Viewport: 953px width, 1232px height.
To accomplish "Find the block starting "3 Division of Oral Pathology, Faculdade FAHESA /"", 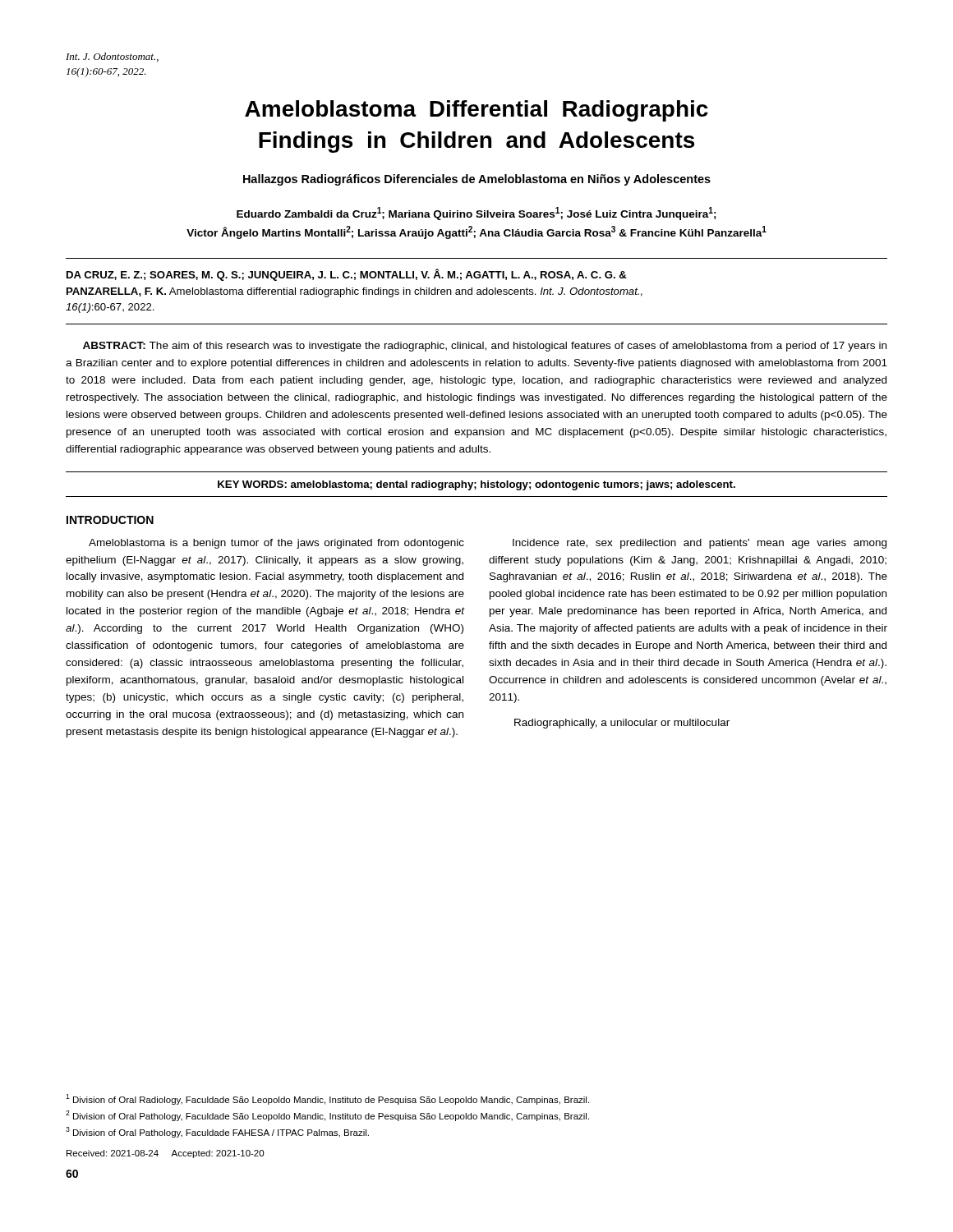I will tap(218, 1131).
